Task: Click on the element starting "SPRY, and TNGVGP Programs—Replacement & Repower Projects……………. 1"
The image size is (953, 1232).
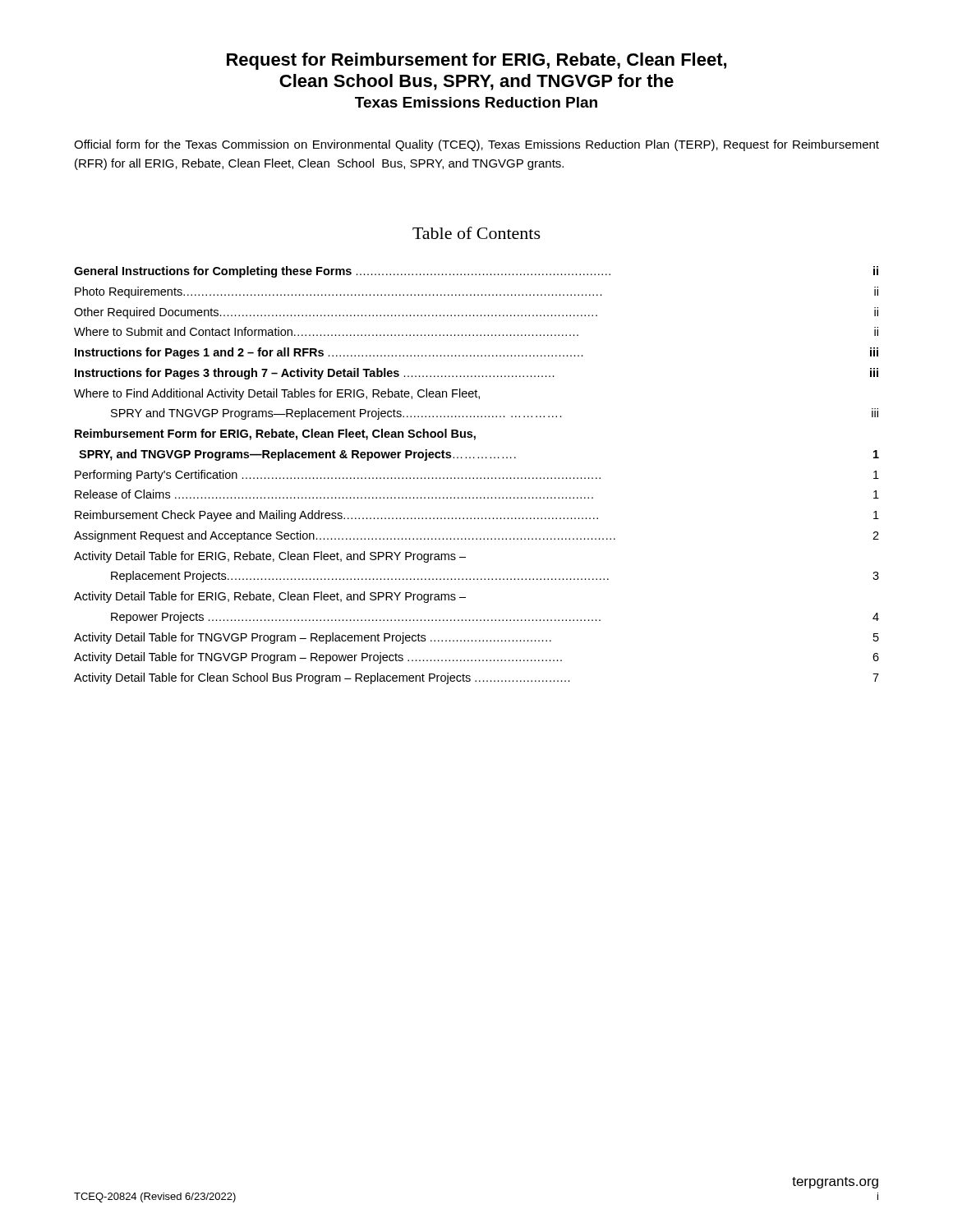Action: pos(476,455)
